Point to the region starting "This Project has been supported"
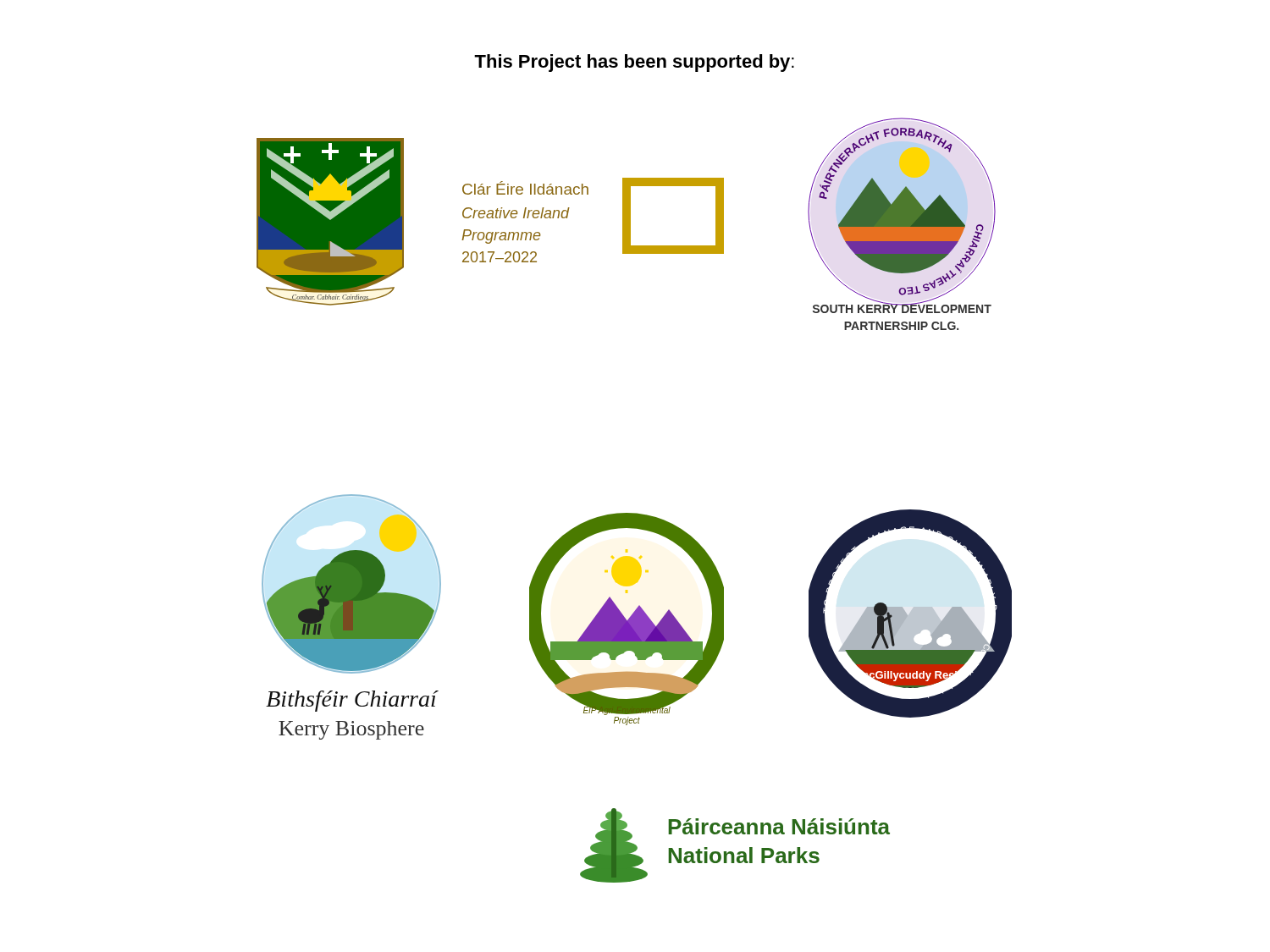1270x952 pixels. (x=635, y=61)
